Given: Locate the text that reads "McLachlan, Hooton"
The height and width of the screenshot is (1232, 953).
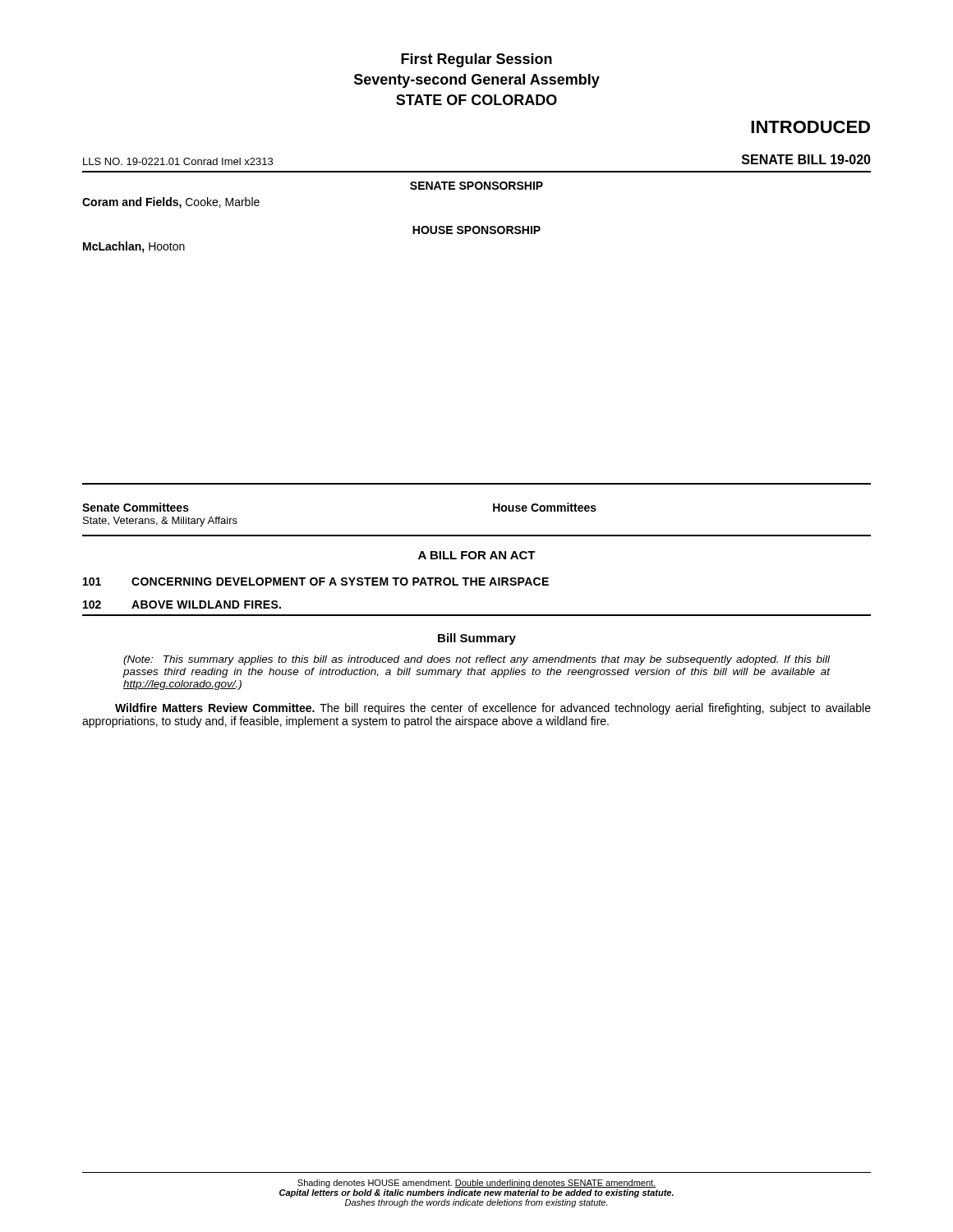Looking at the screenshot, I should coord(134,246).
